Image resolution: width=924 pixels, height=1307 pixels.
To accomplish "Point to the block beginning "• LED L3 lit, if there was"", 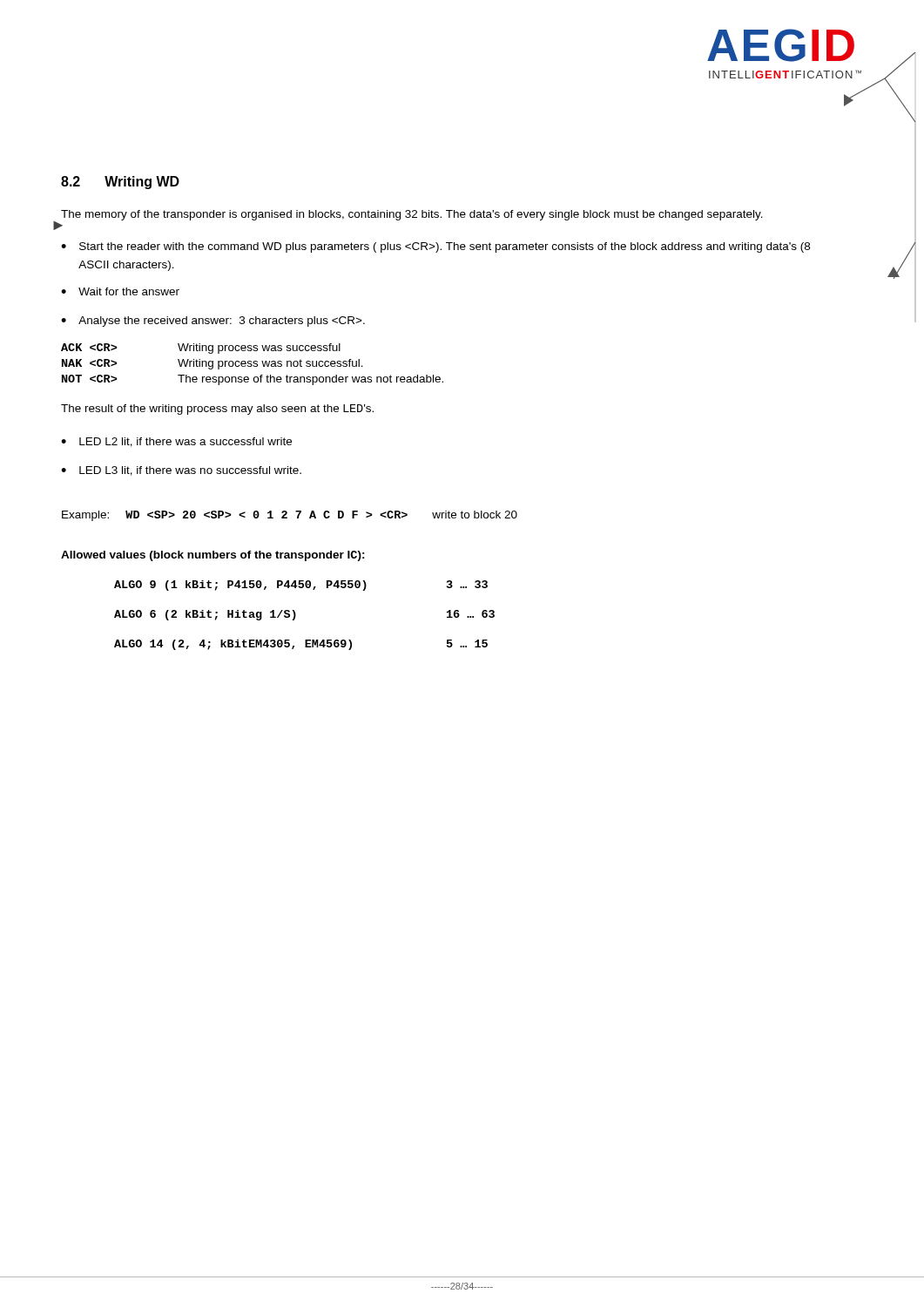I will pyautogui.click(x=182, y=472).
